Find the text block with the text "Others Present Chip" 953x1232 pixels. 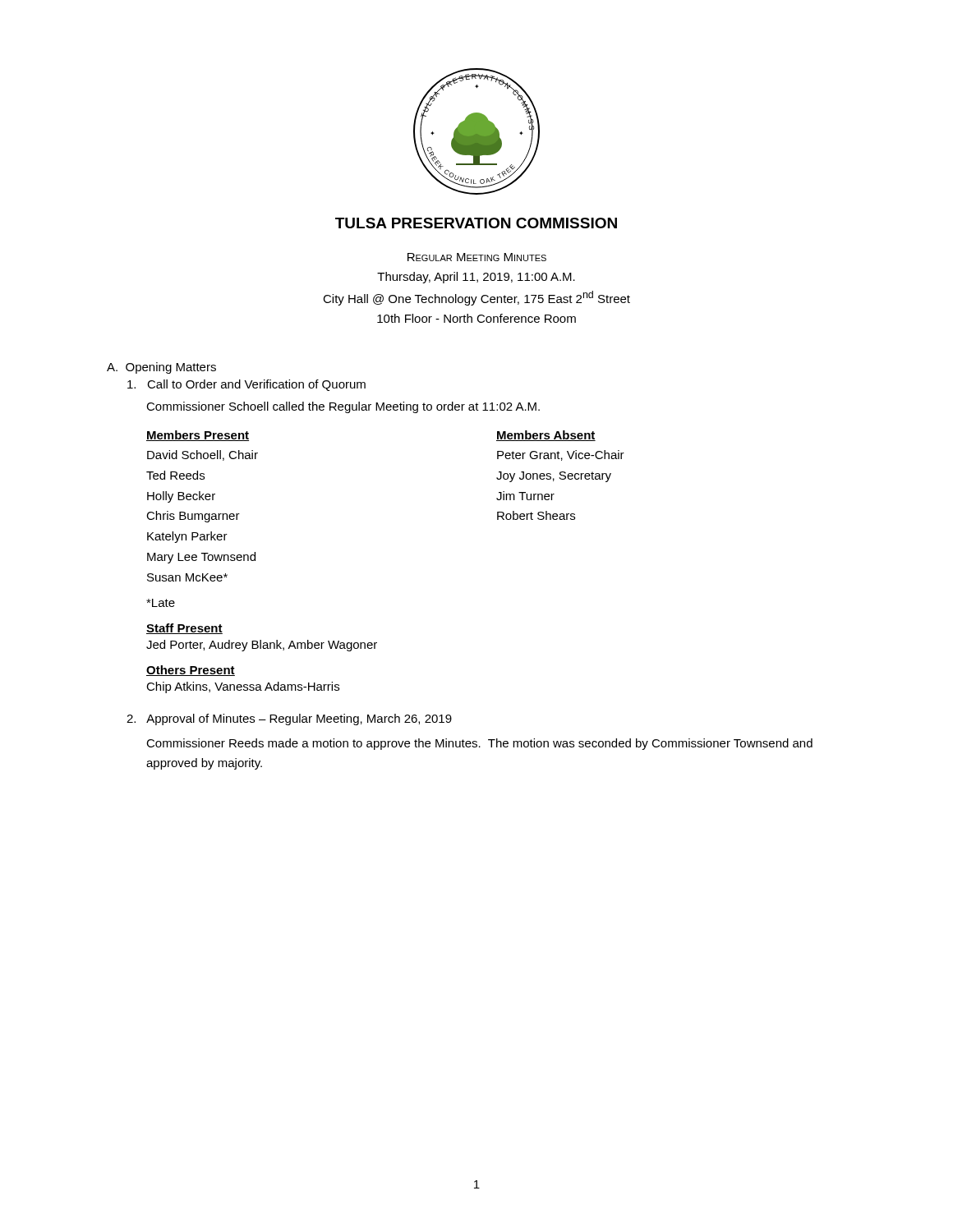point(191,671)
